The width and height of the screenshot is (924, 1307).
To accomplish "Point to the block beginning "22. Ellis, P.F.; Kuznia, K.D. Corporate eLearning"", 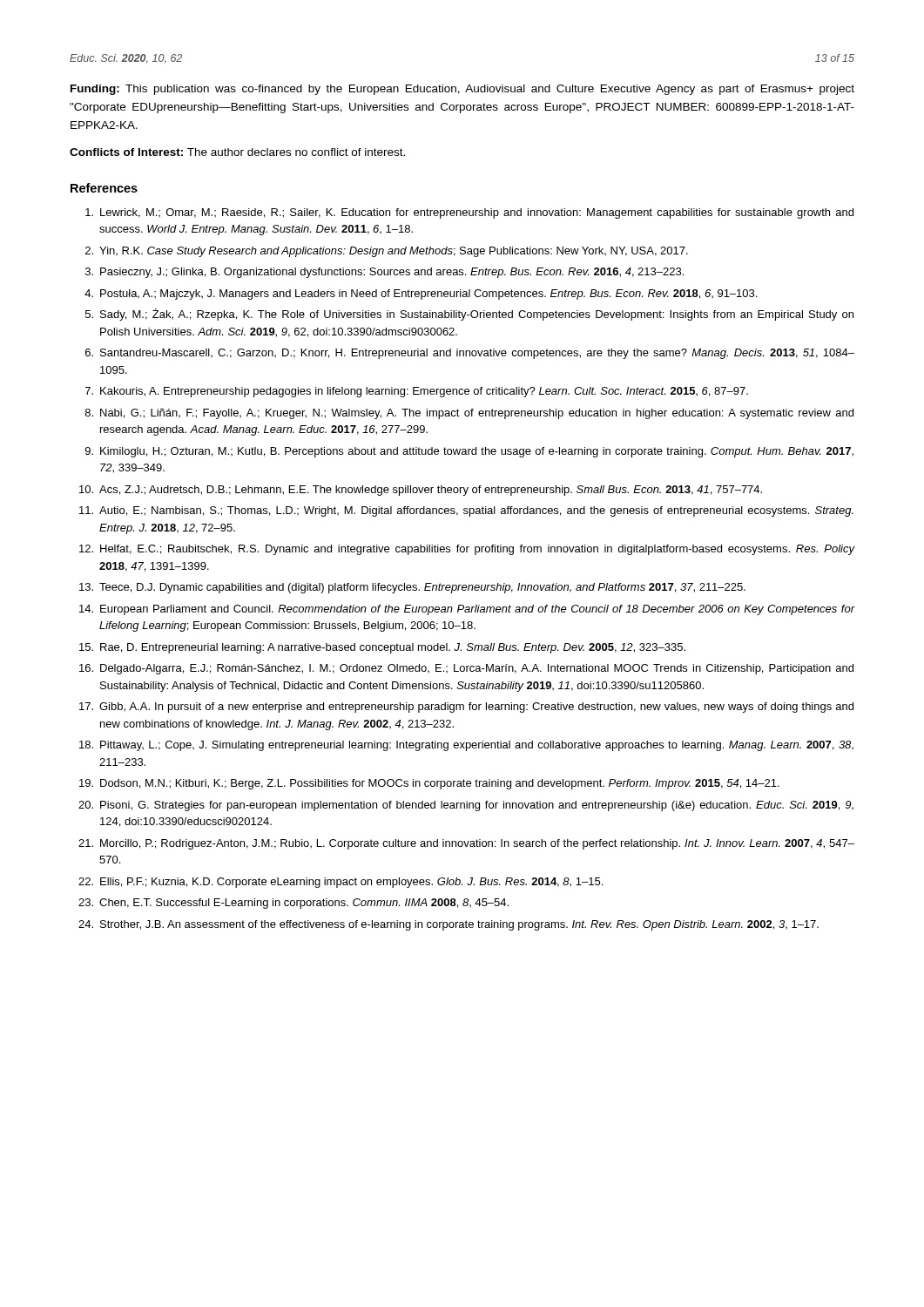I will [x=462, y=881].
